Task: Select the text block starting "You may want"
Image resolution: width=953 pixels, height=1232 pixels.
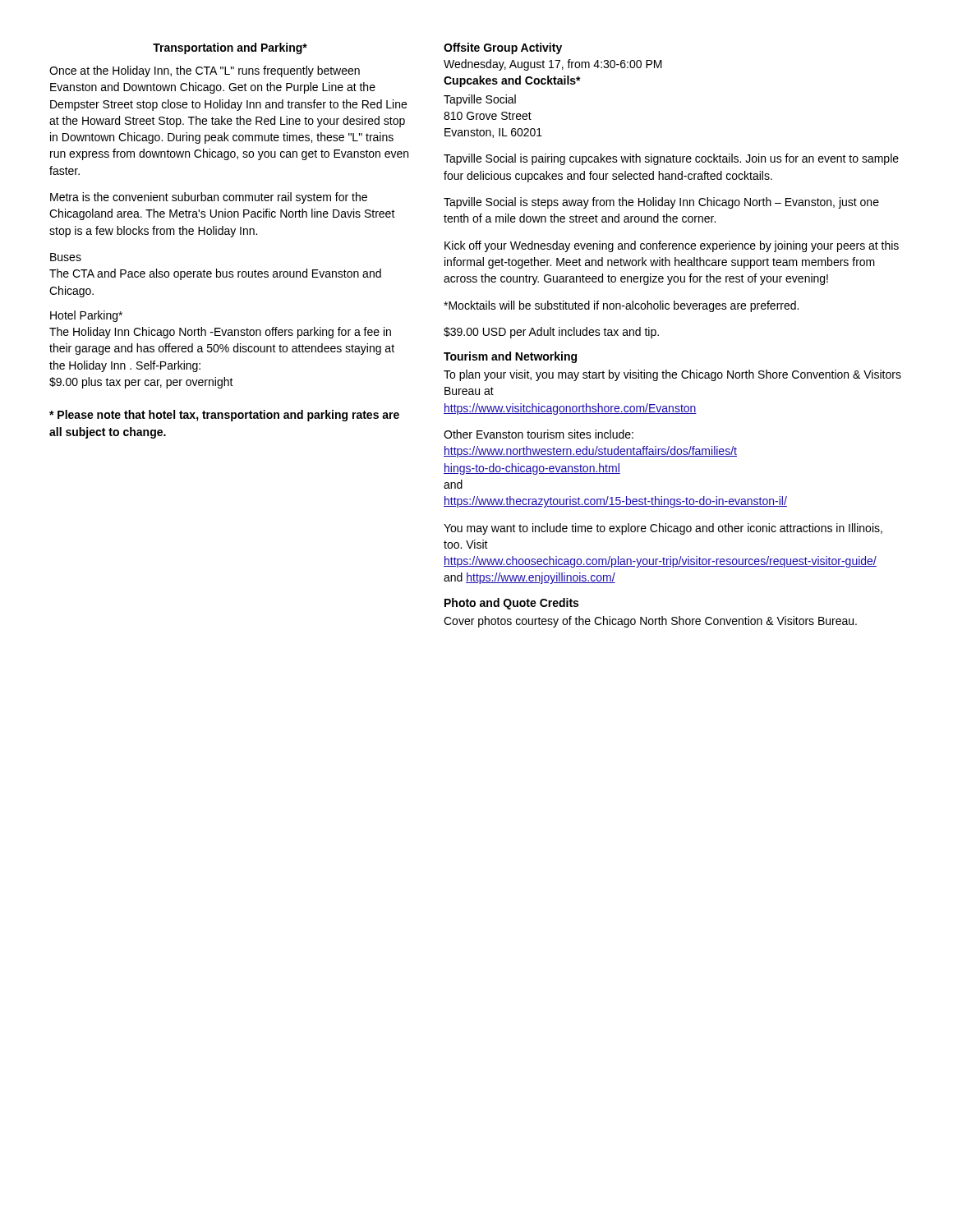Action: pyautogui.click(x=674, y=553)
